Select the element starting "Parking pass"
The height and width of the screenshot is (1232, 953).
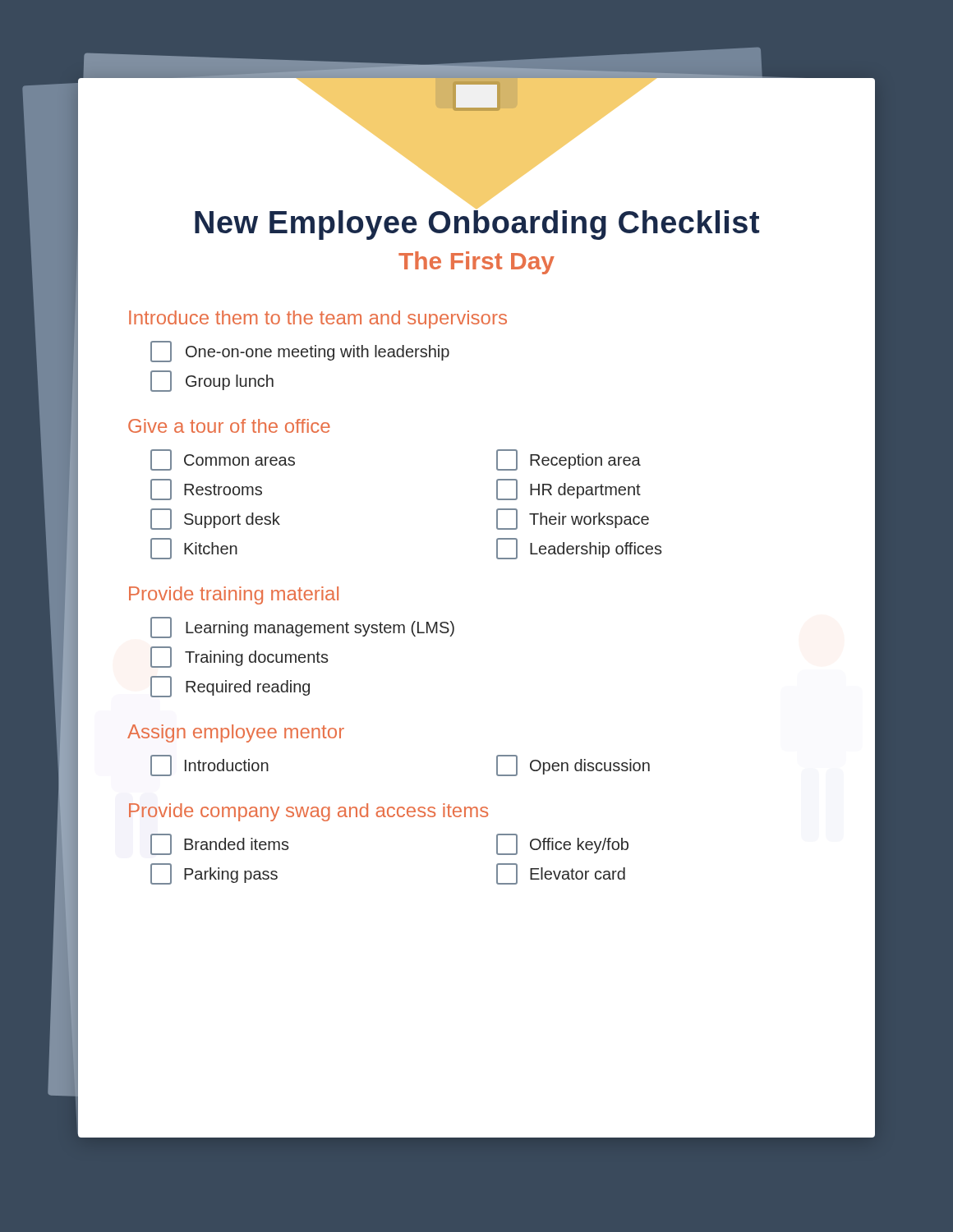click(x=214, y=874)
